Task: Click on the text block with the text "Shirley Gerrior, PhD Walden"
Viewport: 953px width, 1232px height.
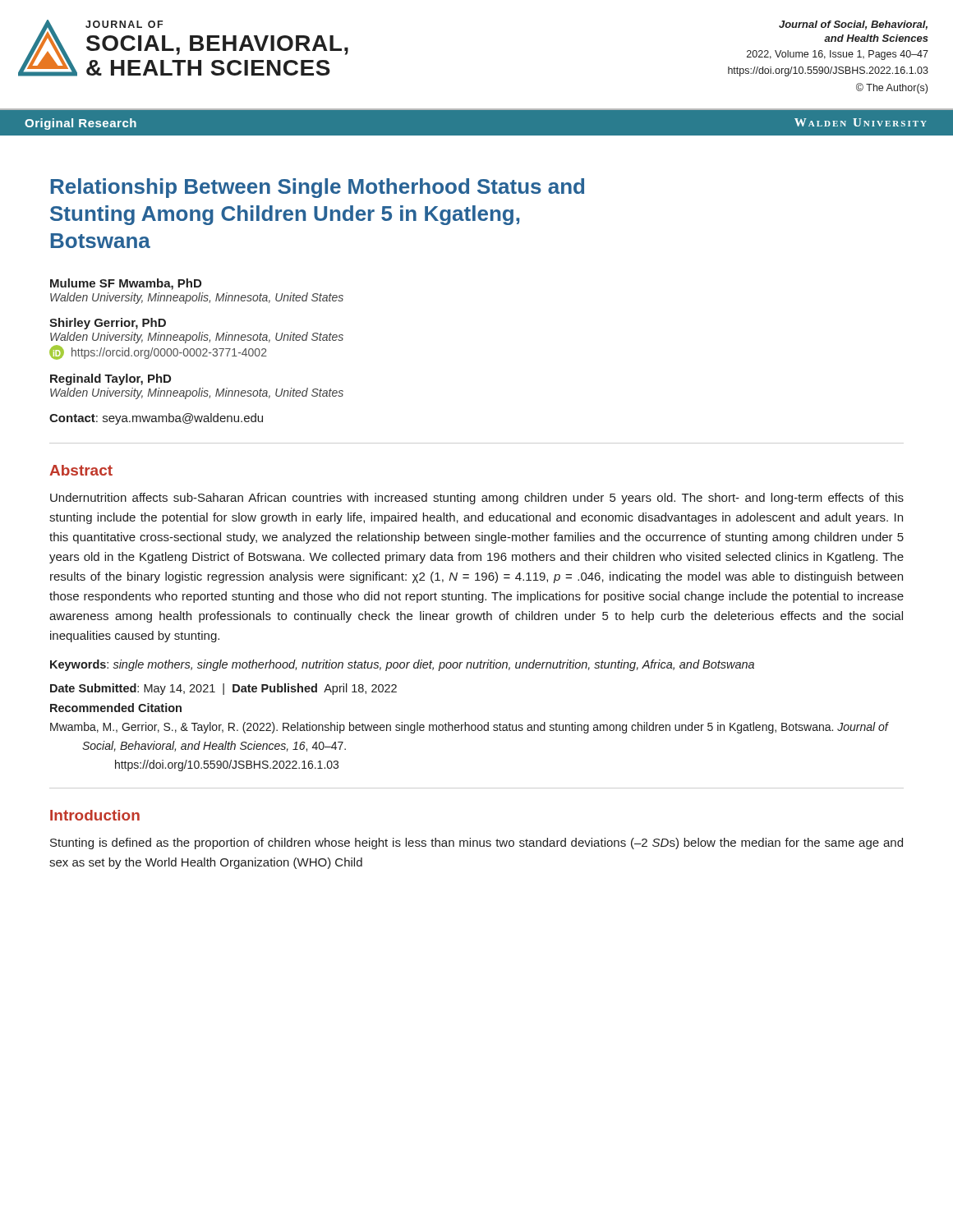Action: 108,324
